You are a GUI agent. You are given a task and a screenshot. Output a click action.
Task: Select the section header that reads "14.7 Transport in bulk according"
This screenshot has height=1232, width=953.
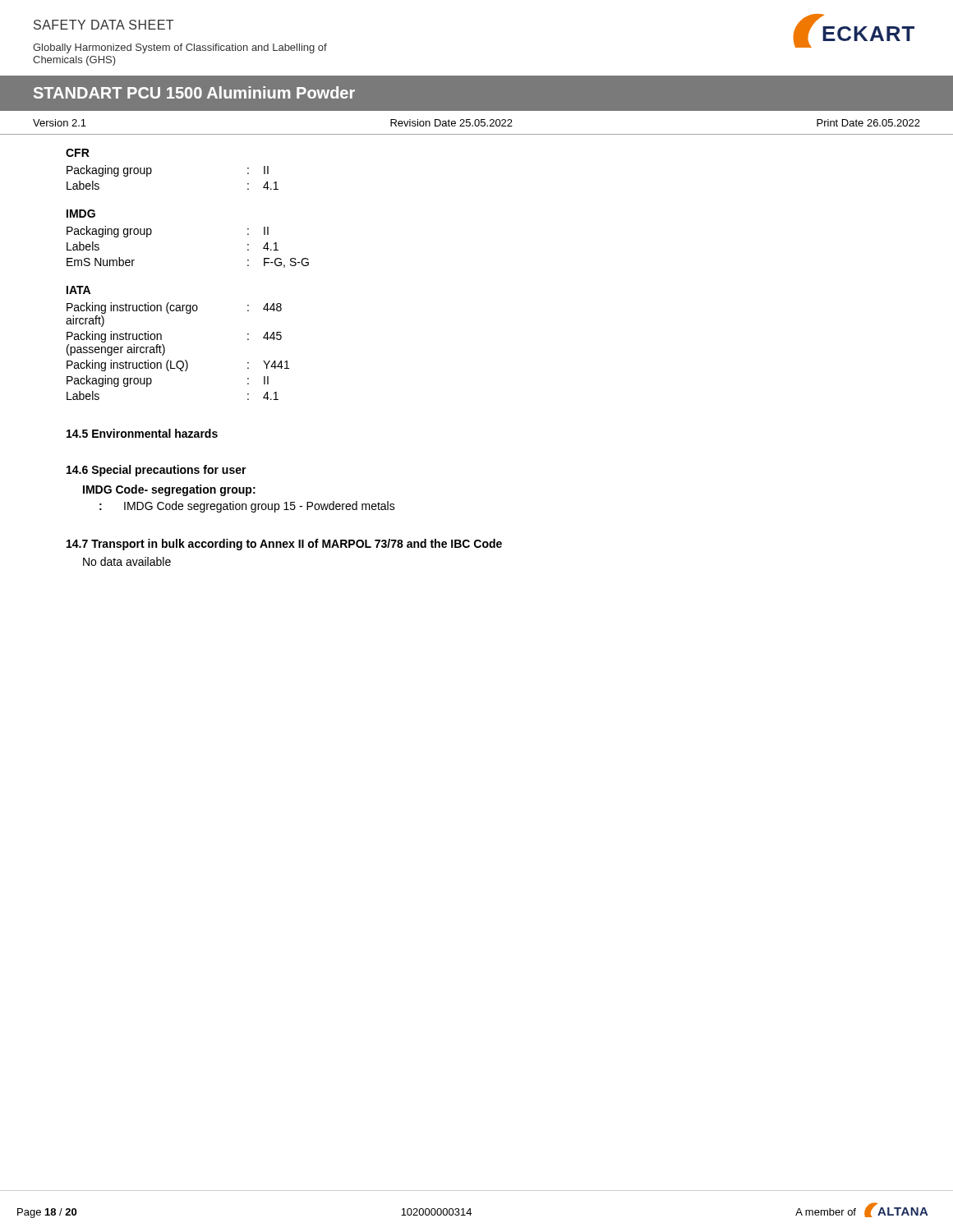[284, 544]
